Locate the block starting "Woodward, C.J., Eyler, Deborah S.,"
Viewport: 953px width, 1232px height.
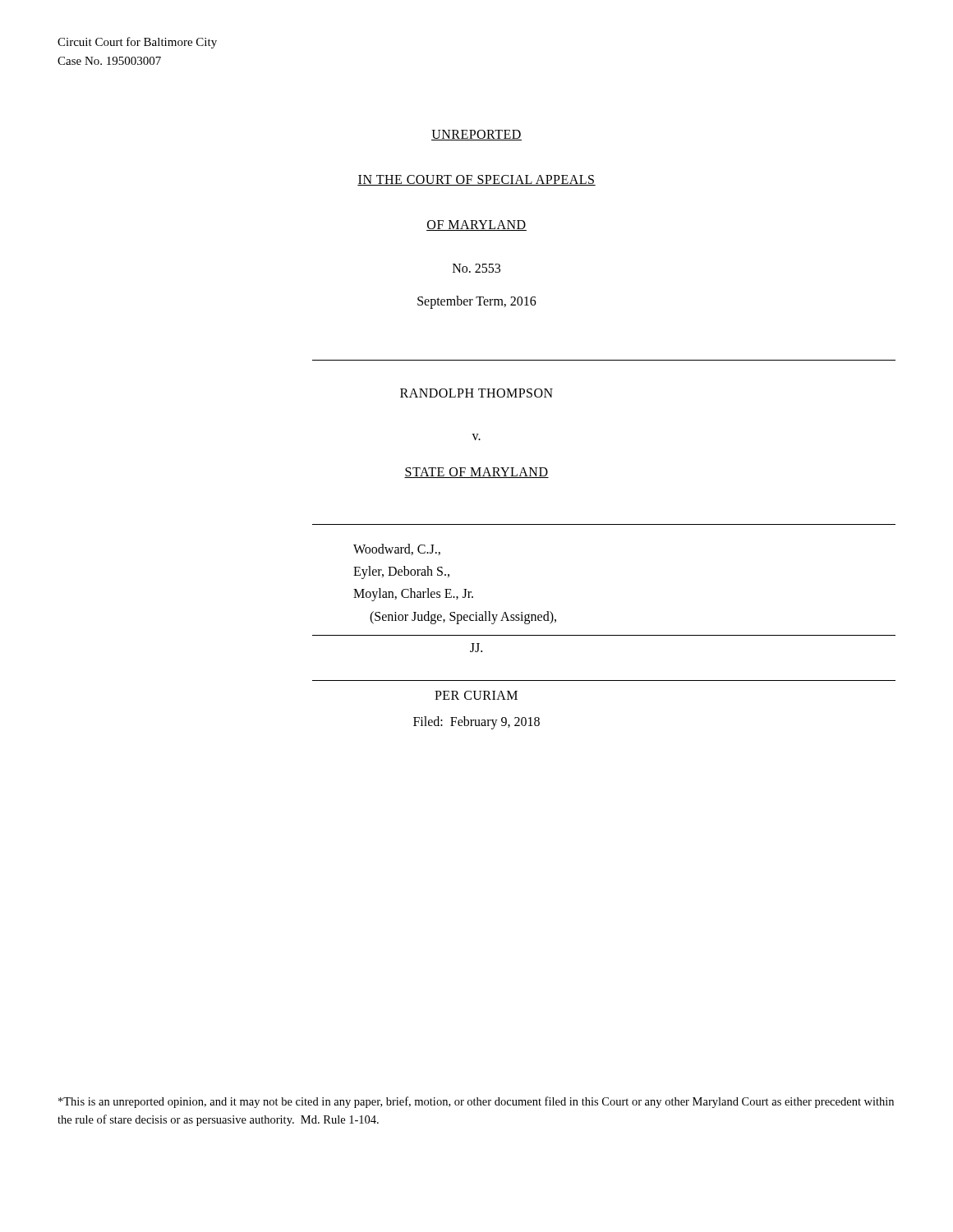tap(455, 583)
